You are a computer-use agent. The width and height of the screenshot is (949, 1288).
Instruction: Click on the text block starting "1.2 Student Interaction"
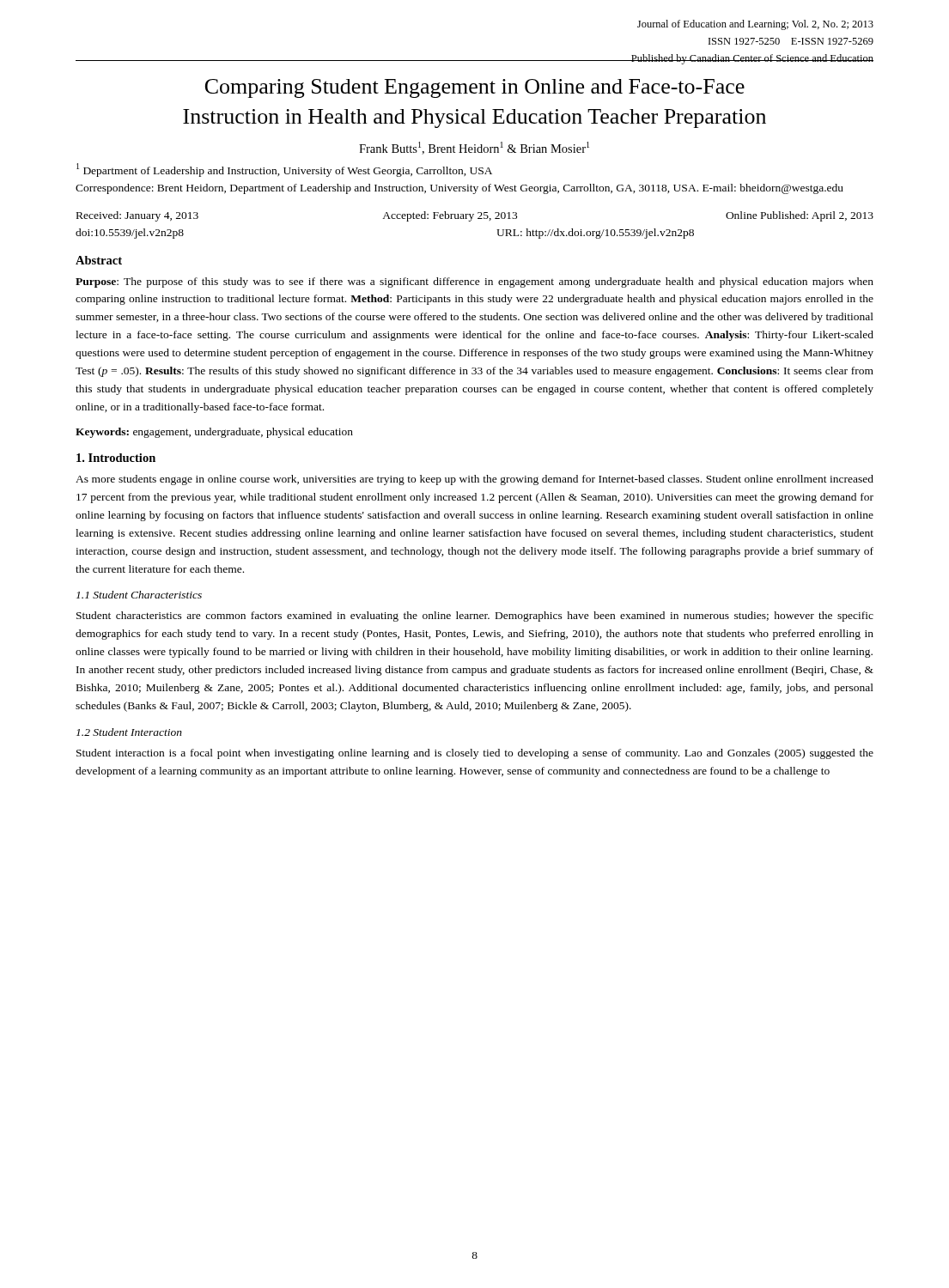[x=129, y=732]
